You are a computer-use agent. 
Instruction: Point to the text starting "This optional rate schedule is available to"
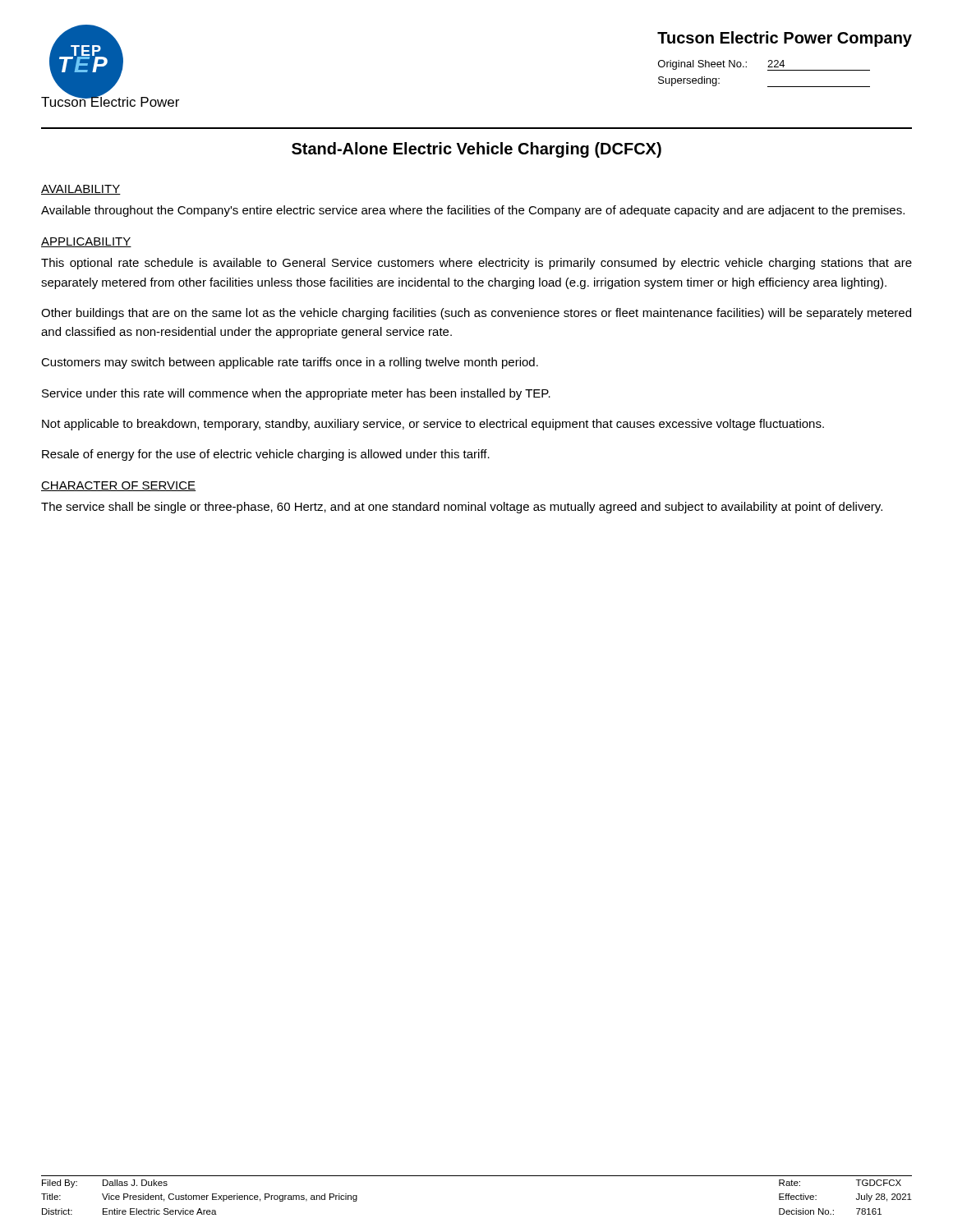(x=476, y=272)
